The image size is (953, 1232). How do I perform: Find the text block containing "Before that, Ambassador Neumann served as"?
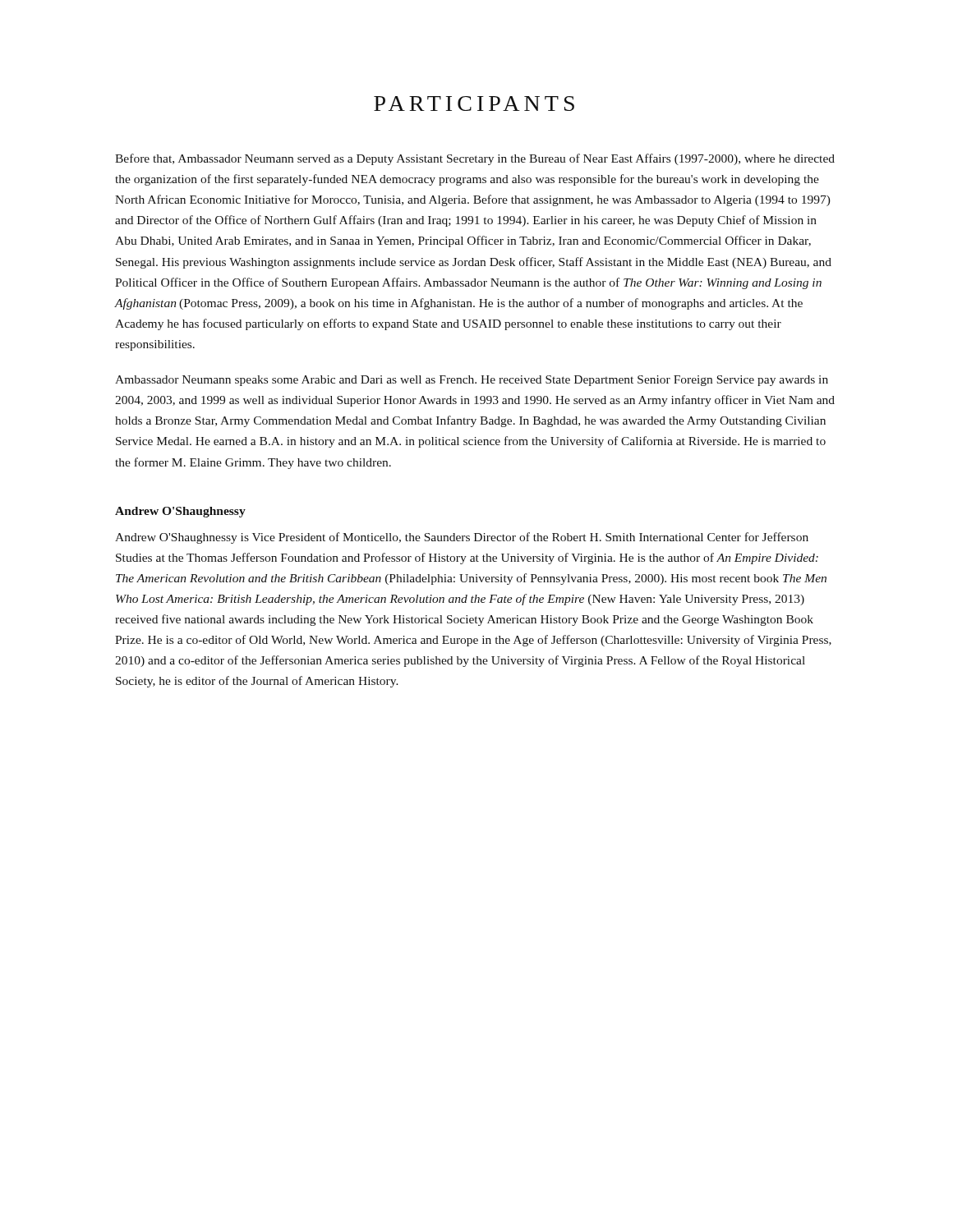click(x=475, y=251)
